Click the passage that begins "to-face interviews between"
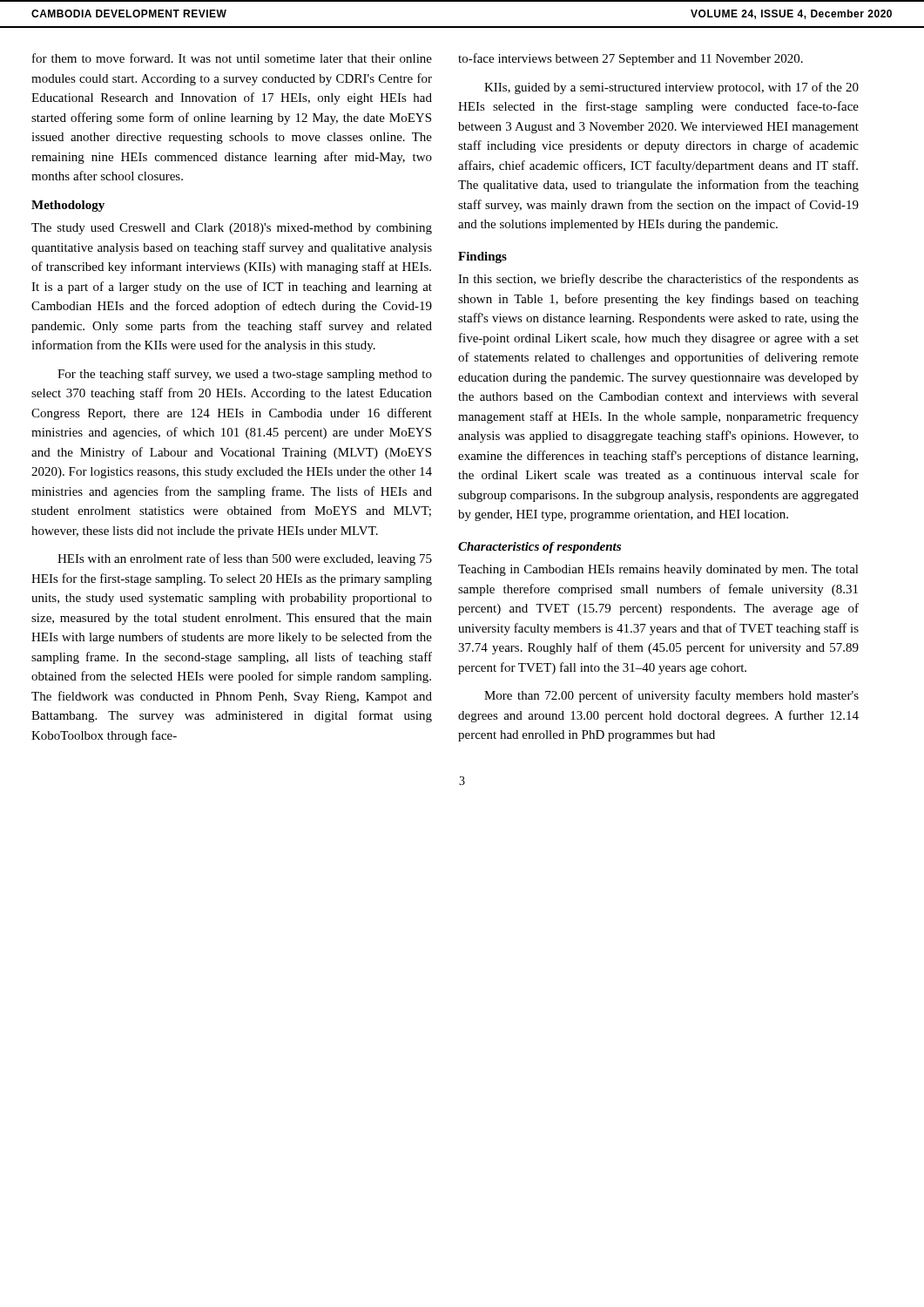The width and height of the screenshot is (924, 1307). point(658,141)
